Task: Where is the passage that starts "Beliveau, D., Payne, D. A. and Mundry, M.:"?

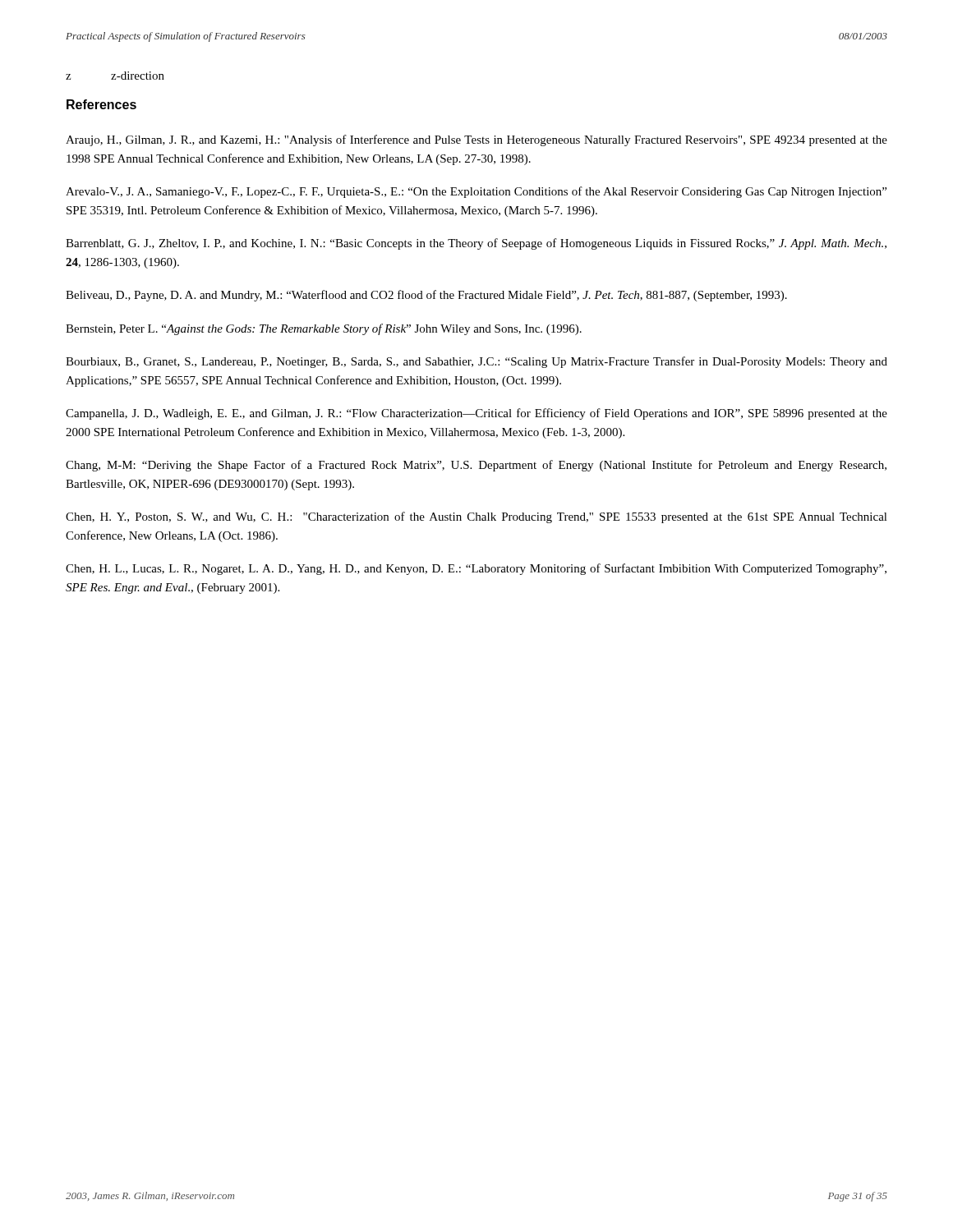Action: (427, 295)
